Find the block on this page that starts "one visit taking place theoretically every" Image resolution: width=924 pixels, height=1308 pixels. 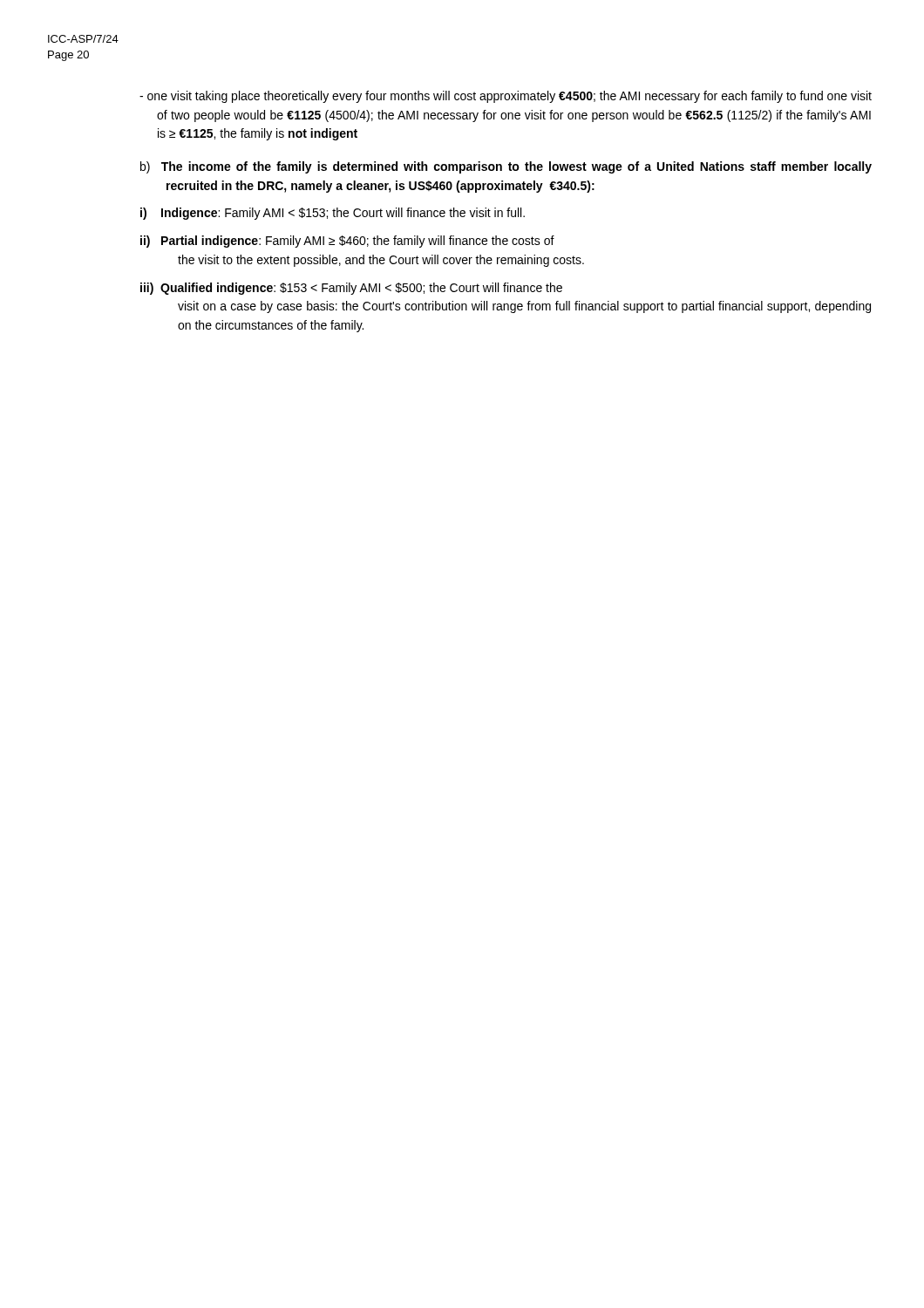point(506,115)
